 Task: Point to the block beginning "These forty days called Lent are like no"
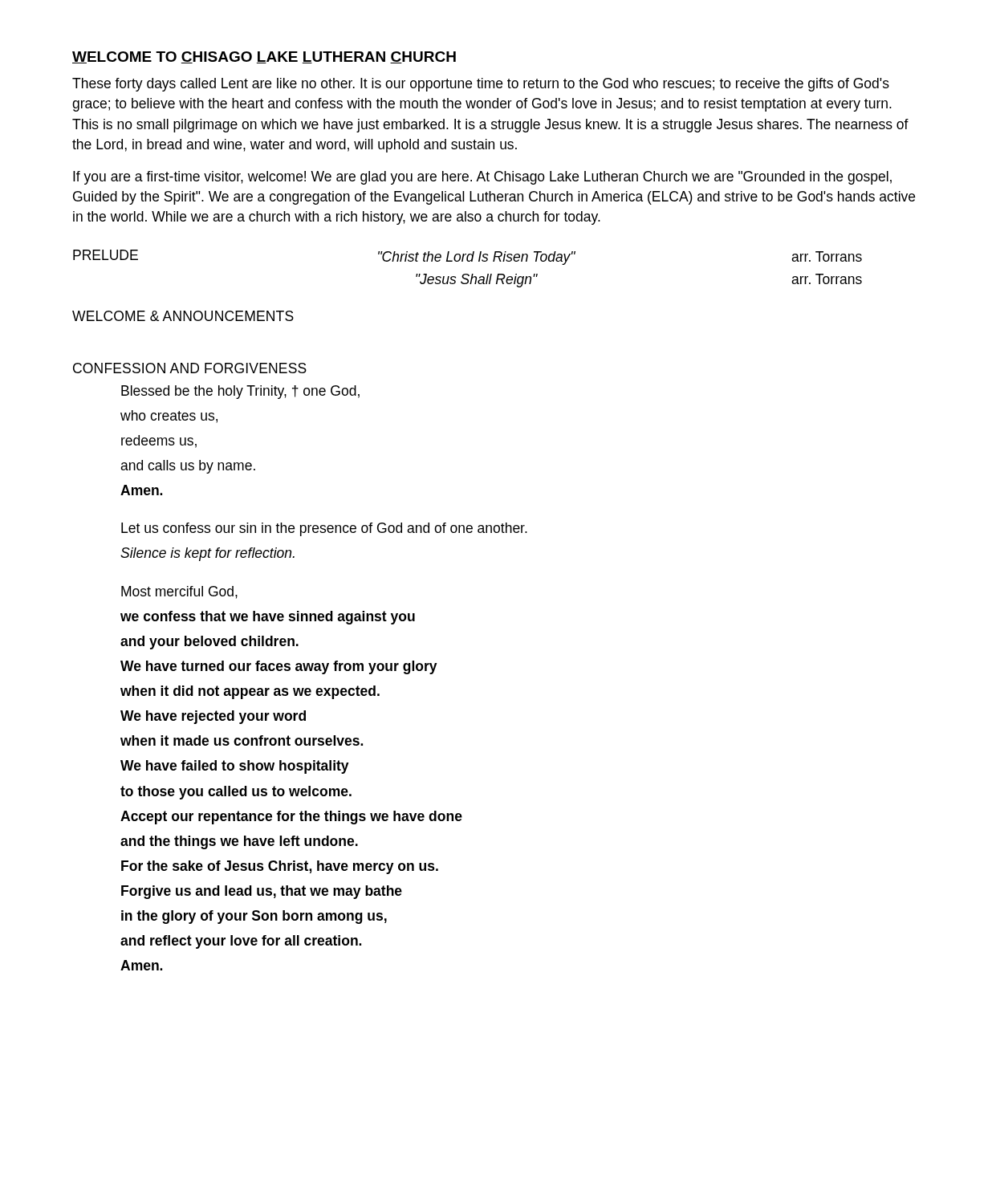tap(490, 114)
